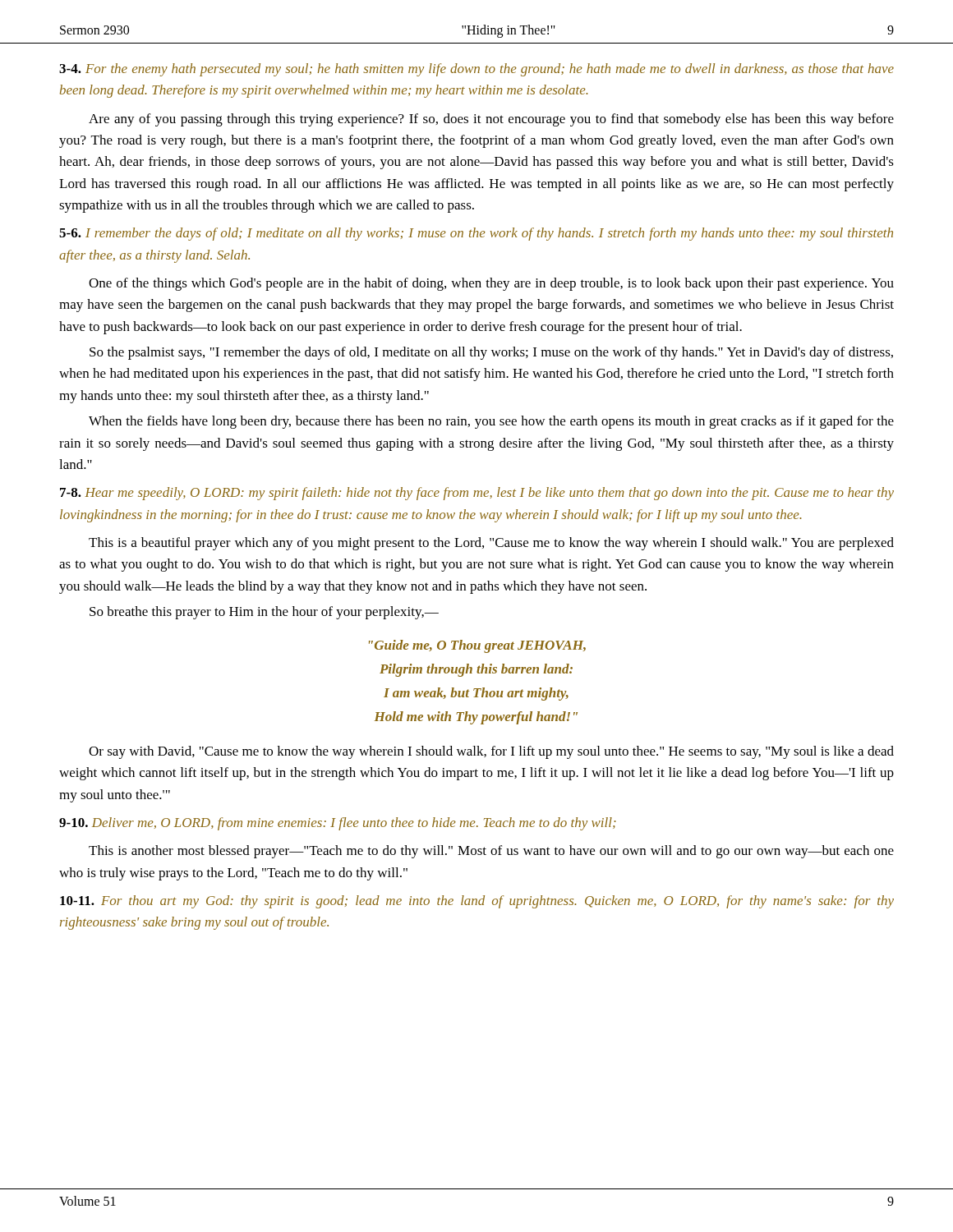
Task: Point to the text block starting "When the fields have long been dry, because"
Action: click(x=476, y=443)
